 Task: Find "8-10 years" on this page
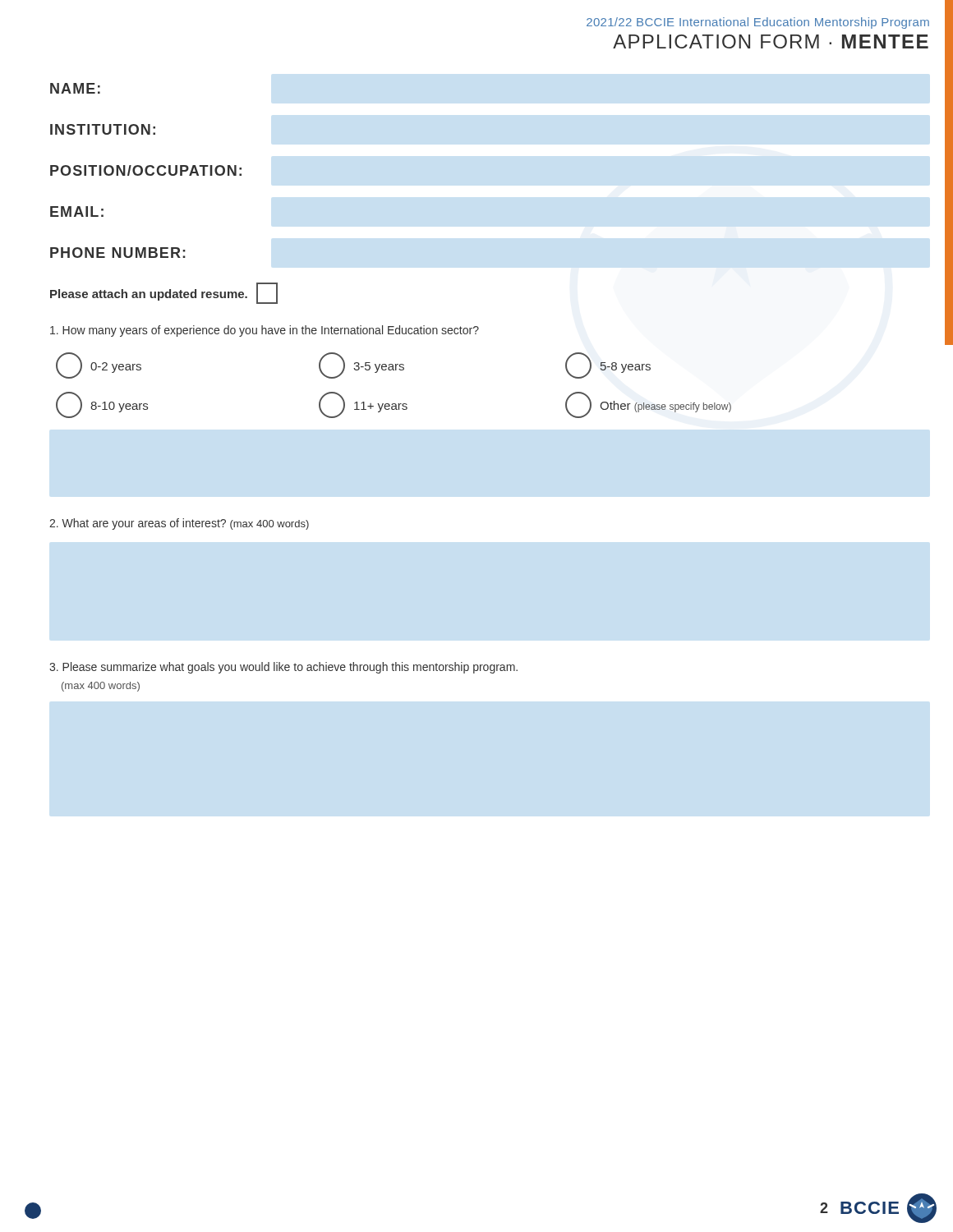(102, 405)
